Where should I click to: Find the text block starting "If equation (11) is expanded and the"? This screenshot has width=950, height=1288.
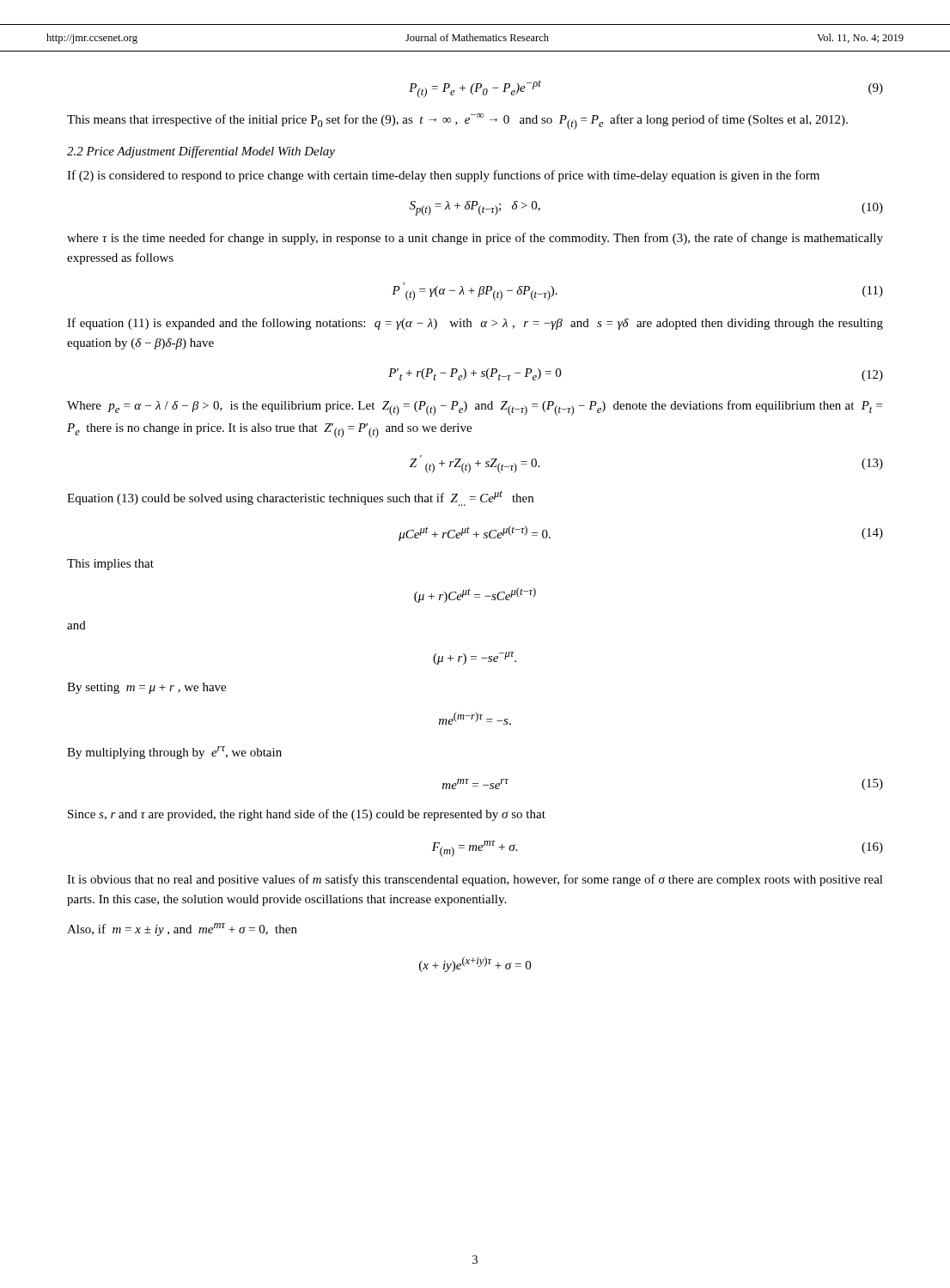coord(475,333)
